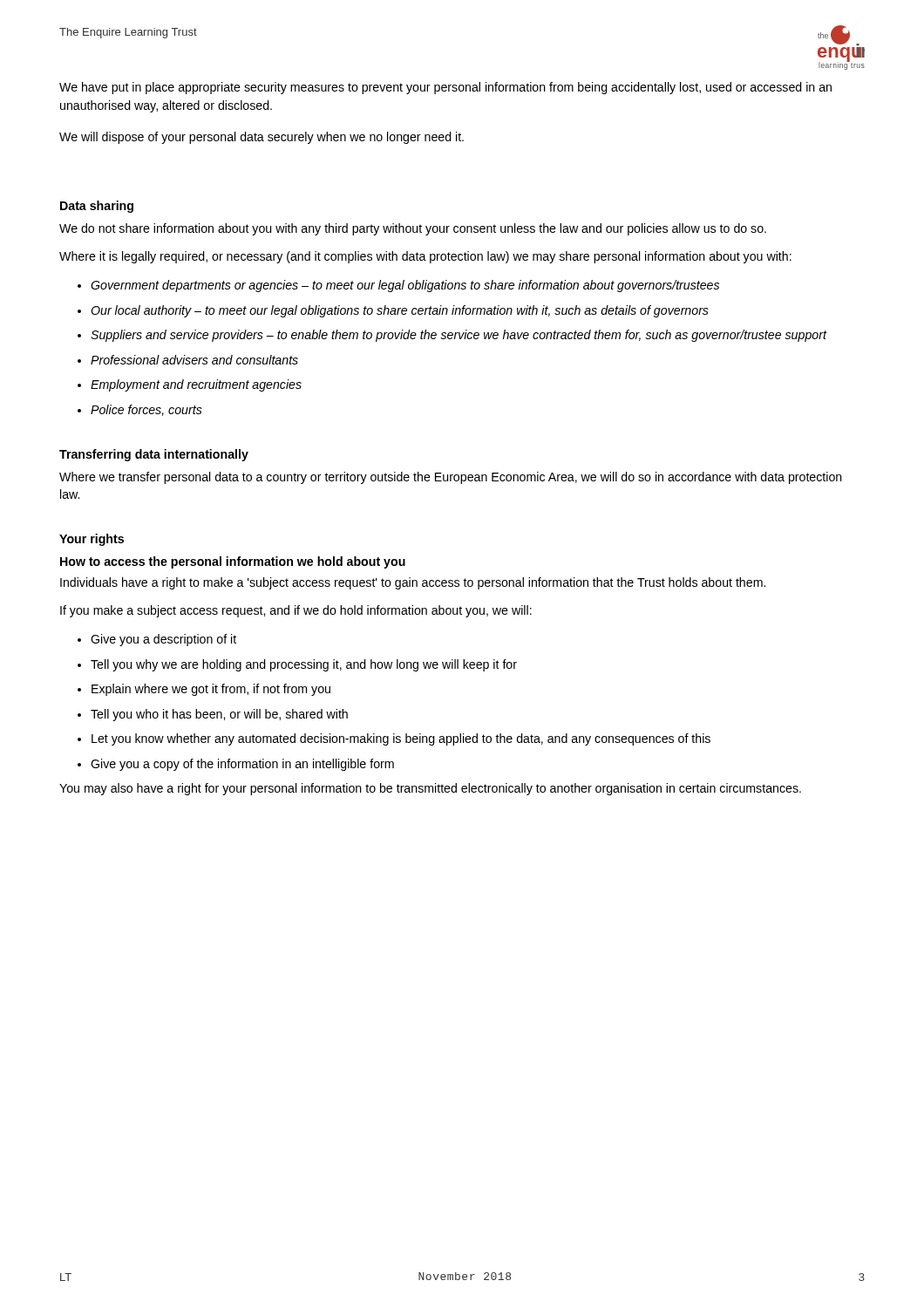Find the list item that says "Police forces, courts"
Viewport: 924px width, 1308px height.
click(146, 410)
